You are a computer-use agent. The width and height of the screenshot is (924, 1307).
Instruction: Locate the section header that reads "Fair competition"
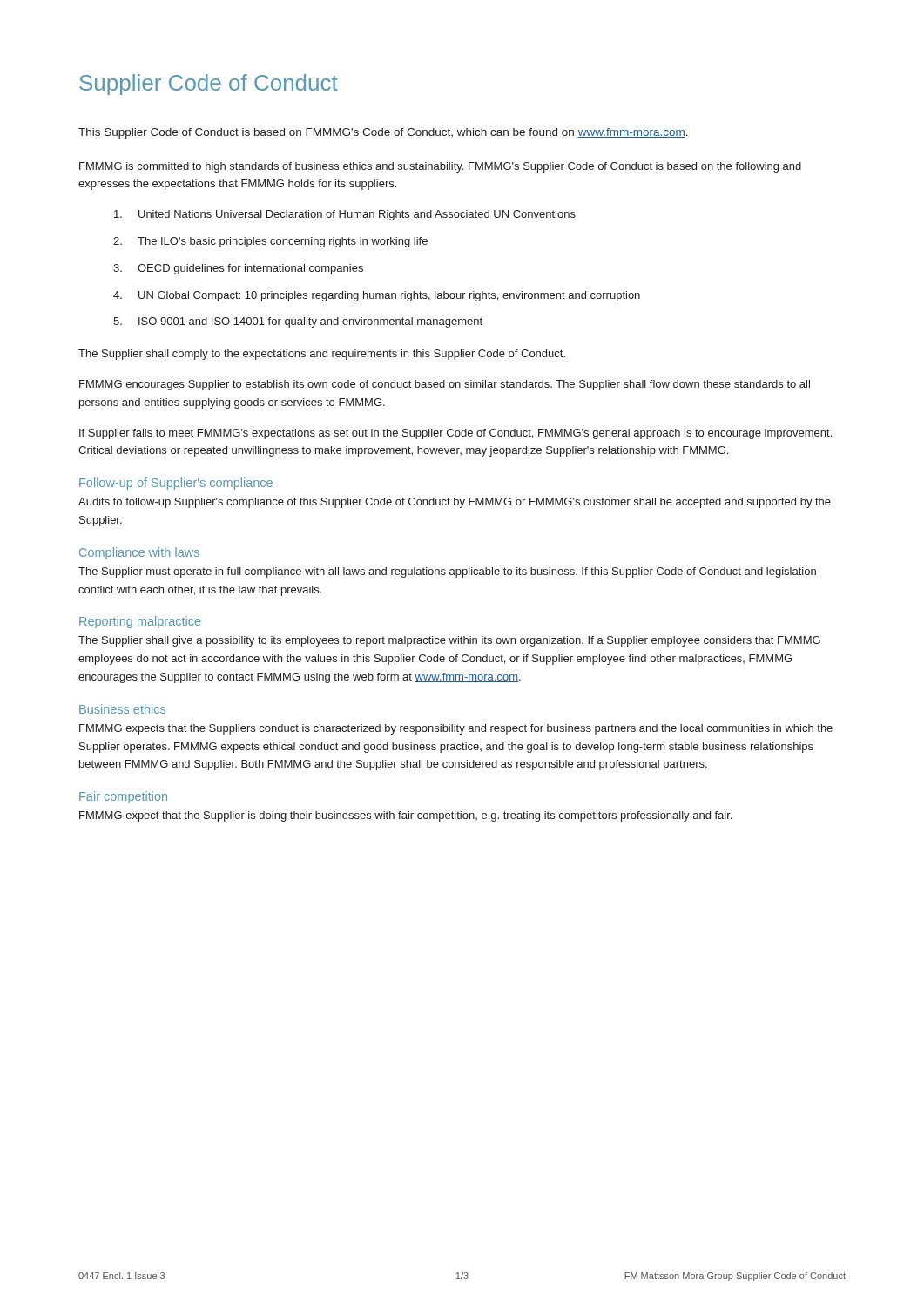123,797
